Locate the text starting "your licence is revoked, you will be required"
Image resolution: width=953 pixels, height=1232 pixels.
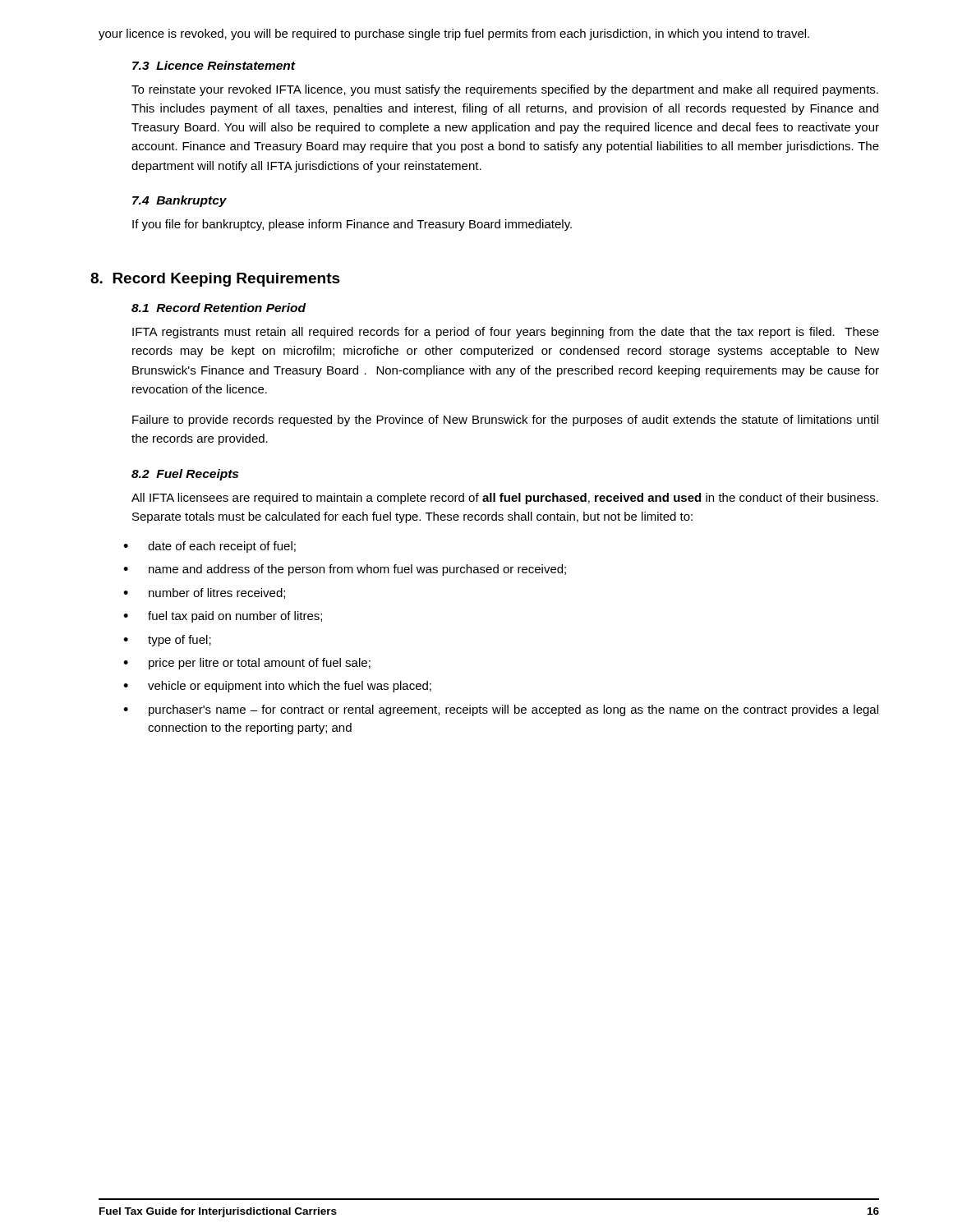click(x=454, y=33)
